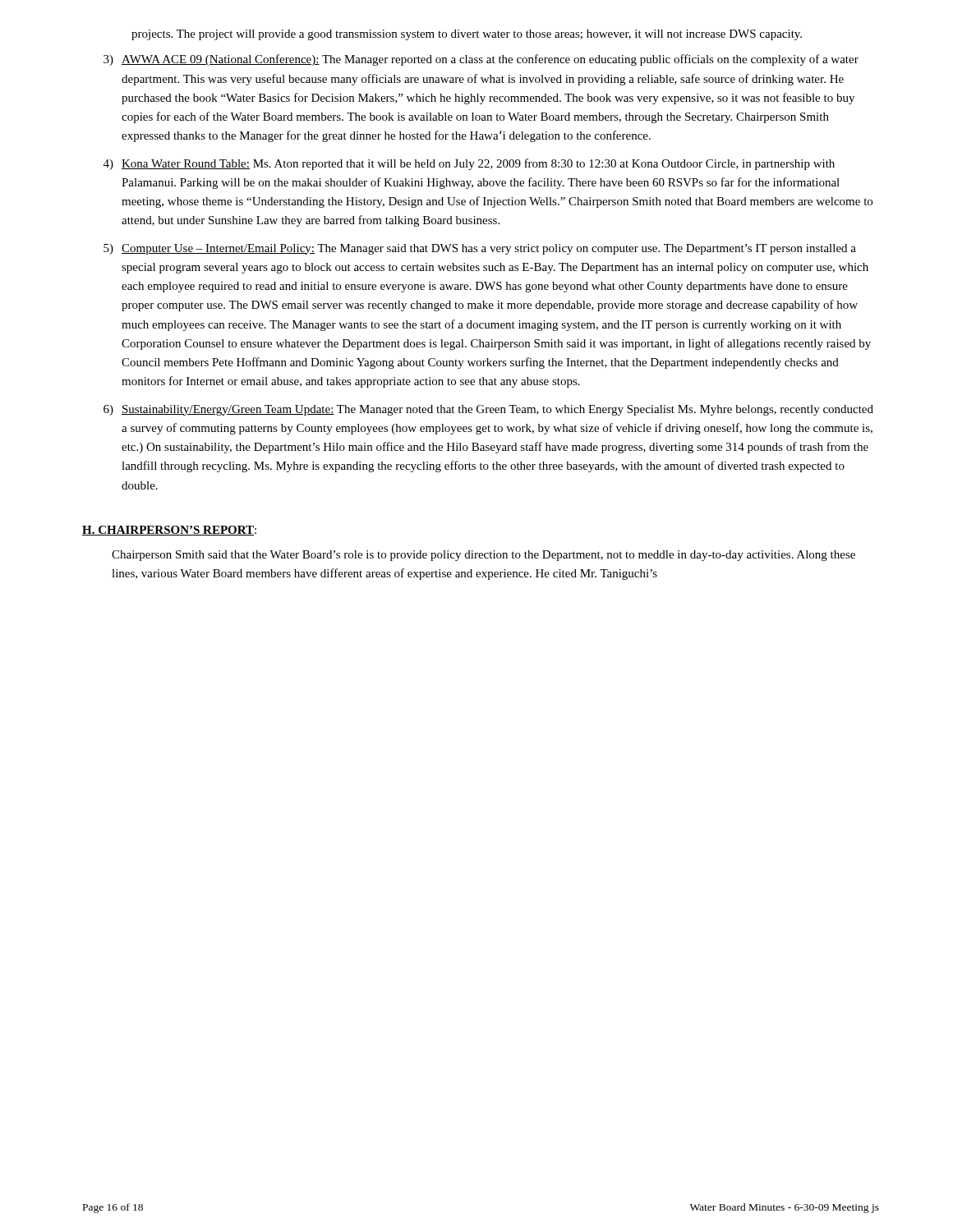The width and height of the screenshot is (953, 1232).
Task: Select the block starting "3) AWWA ACE 09 (National Conference): The Manager"
Action: (x=481, y=98)
